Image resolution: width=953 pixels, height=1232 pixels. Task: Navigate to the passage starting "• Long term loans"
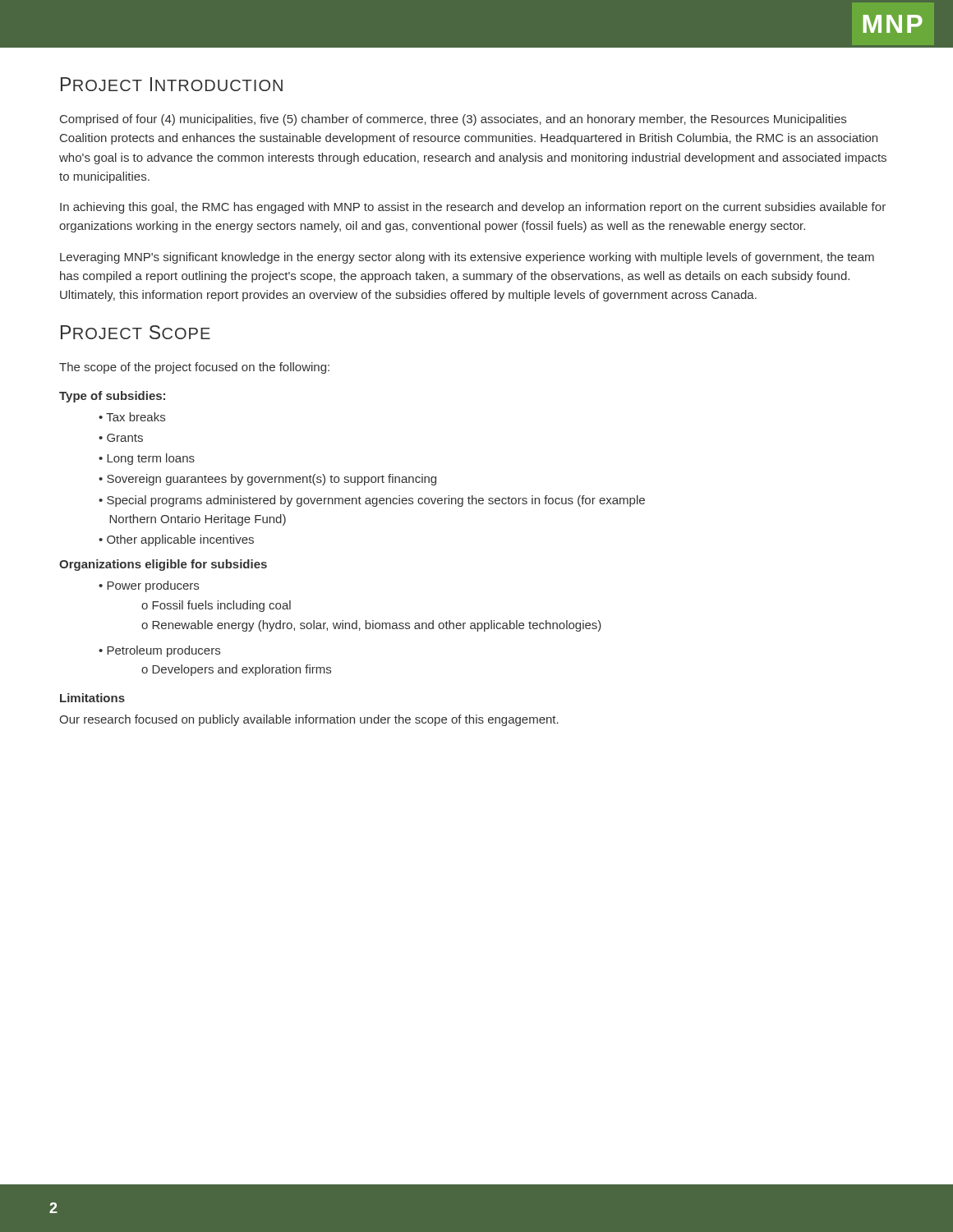(147, 458)
